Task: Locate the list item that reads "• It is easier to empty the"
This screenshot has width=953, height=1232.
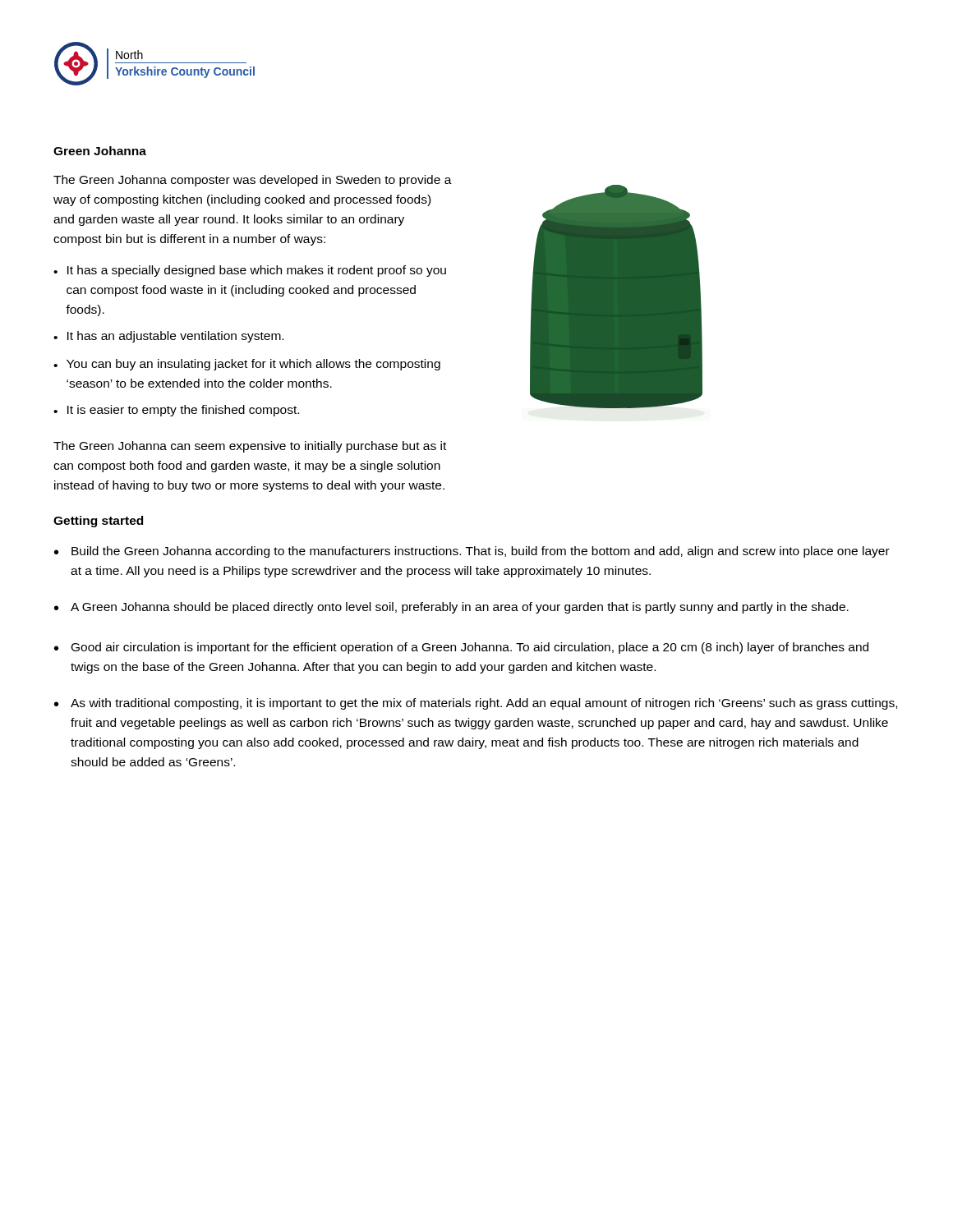Action: pos(177,411)
